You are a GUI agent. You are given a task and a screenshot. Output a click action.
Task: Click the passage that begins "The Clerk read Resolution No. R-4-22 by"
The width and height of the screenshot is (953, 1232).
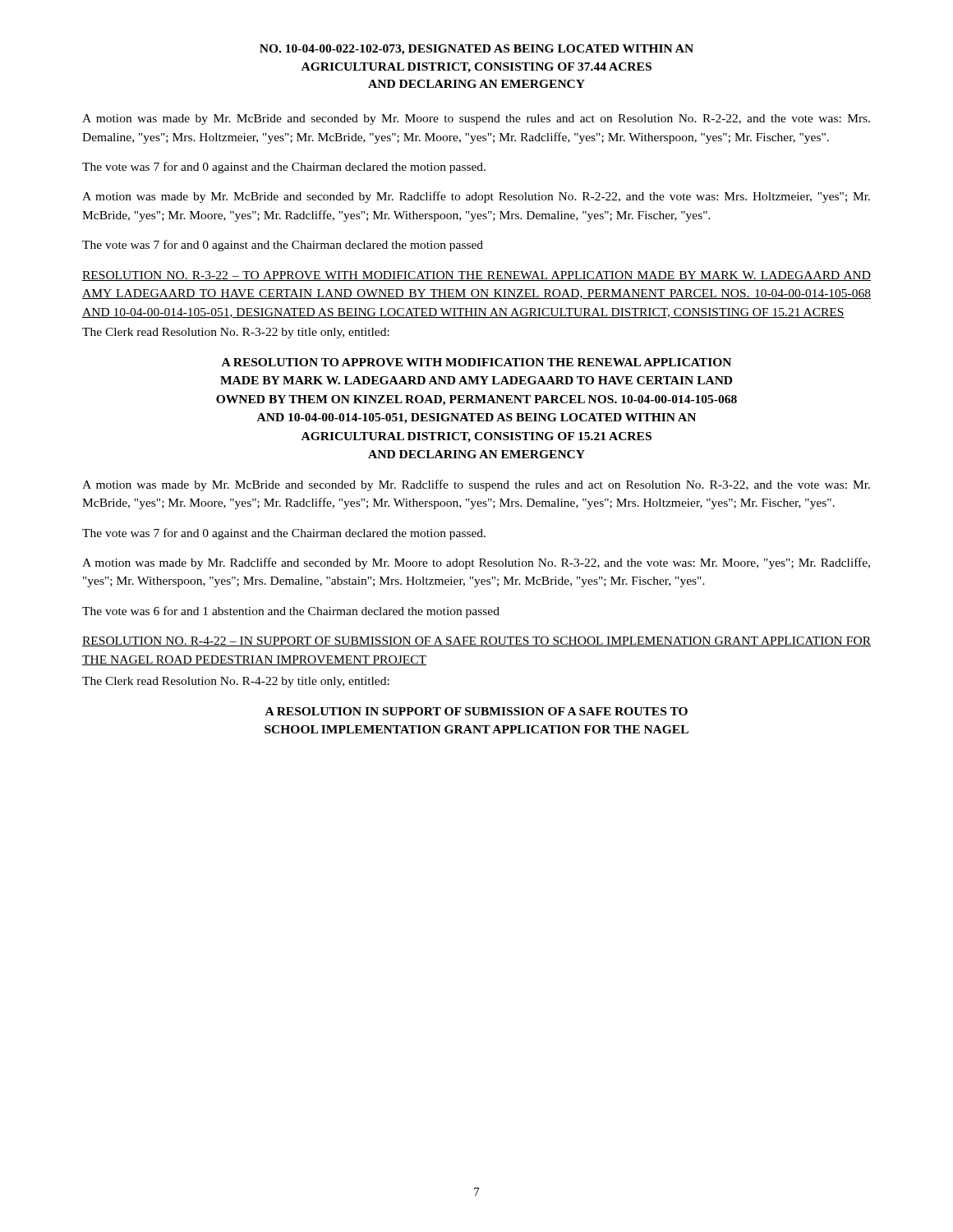[x=236, y=681]
